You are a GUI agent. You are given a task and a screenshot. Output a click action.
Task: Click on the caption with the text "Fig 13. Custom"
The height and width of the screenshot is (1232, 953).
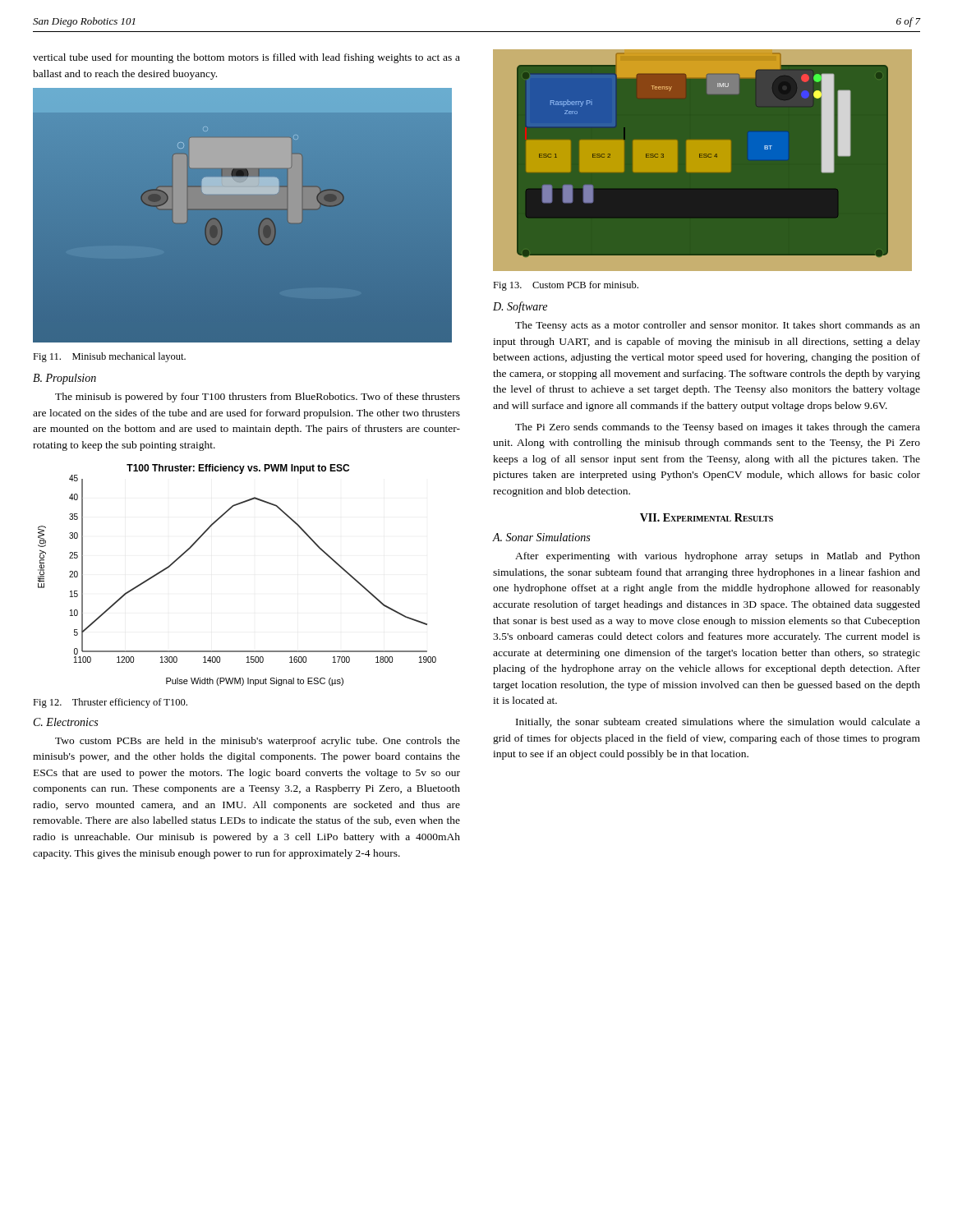point(566,286)
